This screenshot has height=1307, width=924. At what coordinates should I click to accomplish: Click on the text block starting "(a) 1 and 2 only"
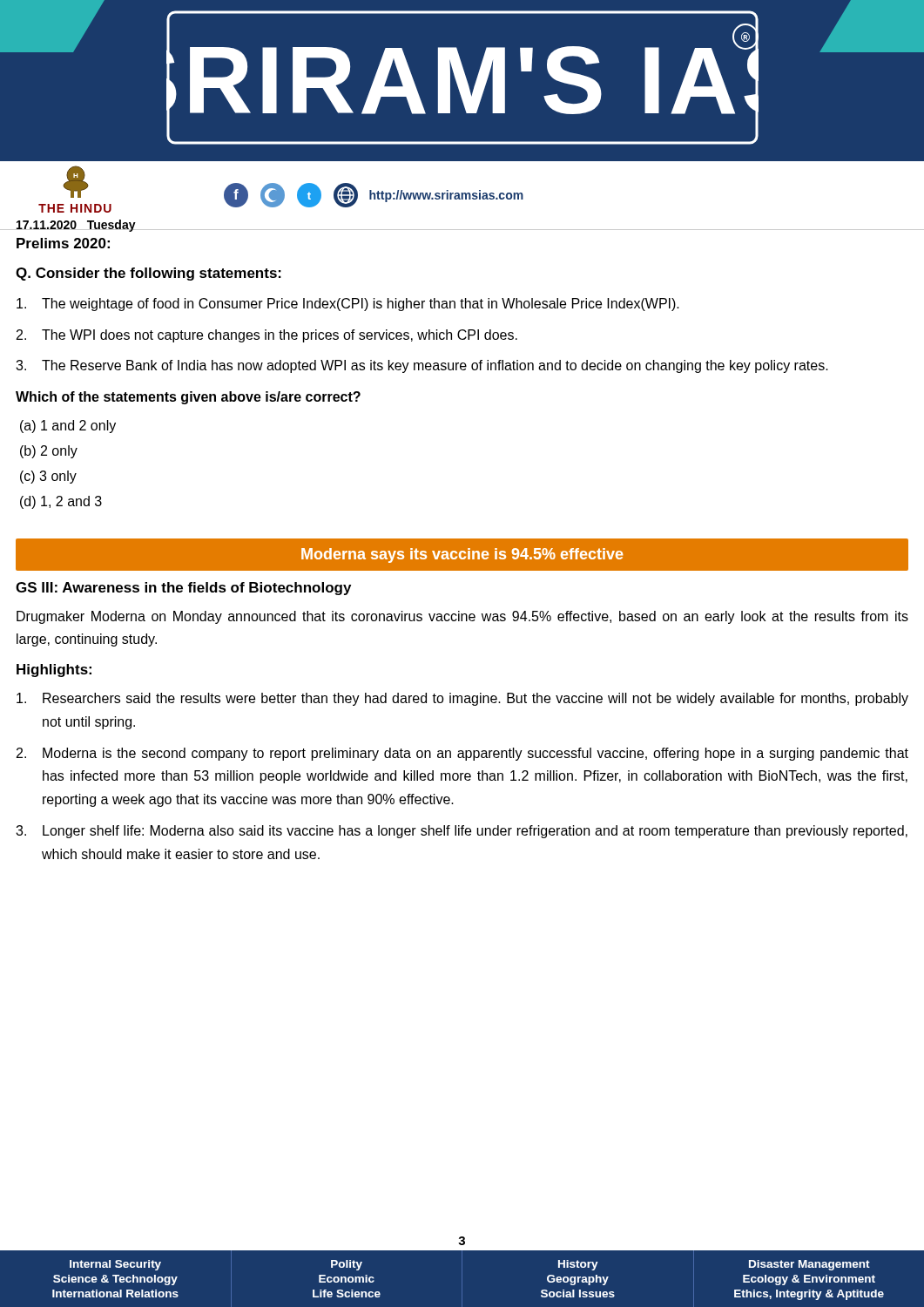68,425
